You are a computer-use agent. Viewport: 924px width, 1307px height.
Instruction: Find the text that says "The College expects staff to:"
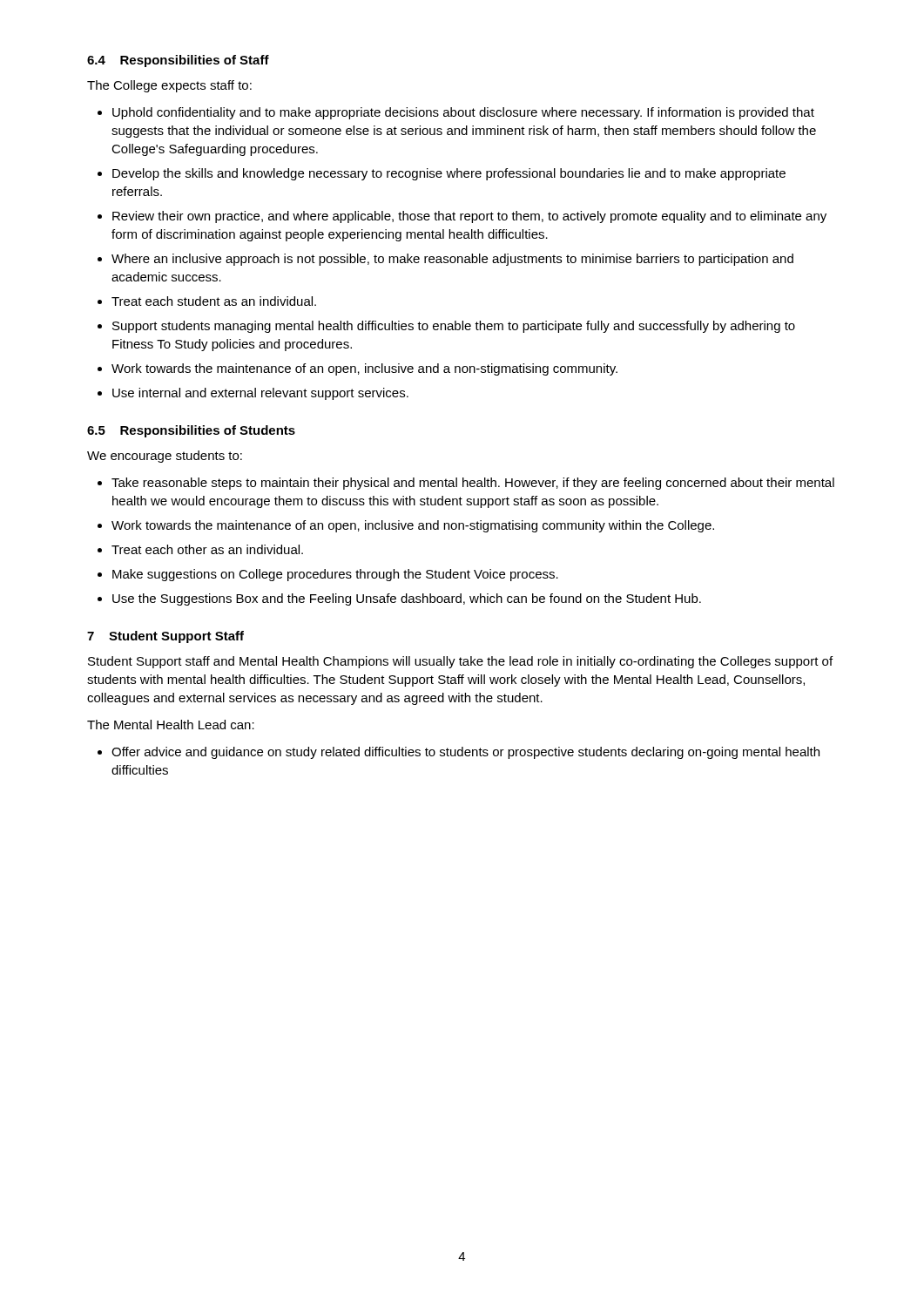coord(170,85)
